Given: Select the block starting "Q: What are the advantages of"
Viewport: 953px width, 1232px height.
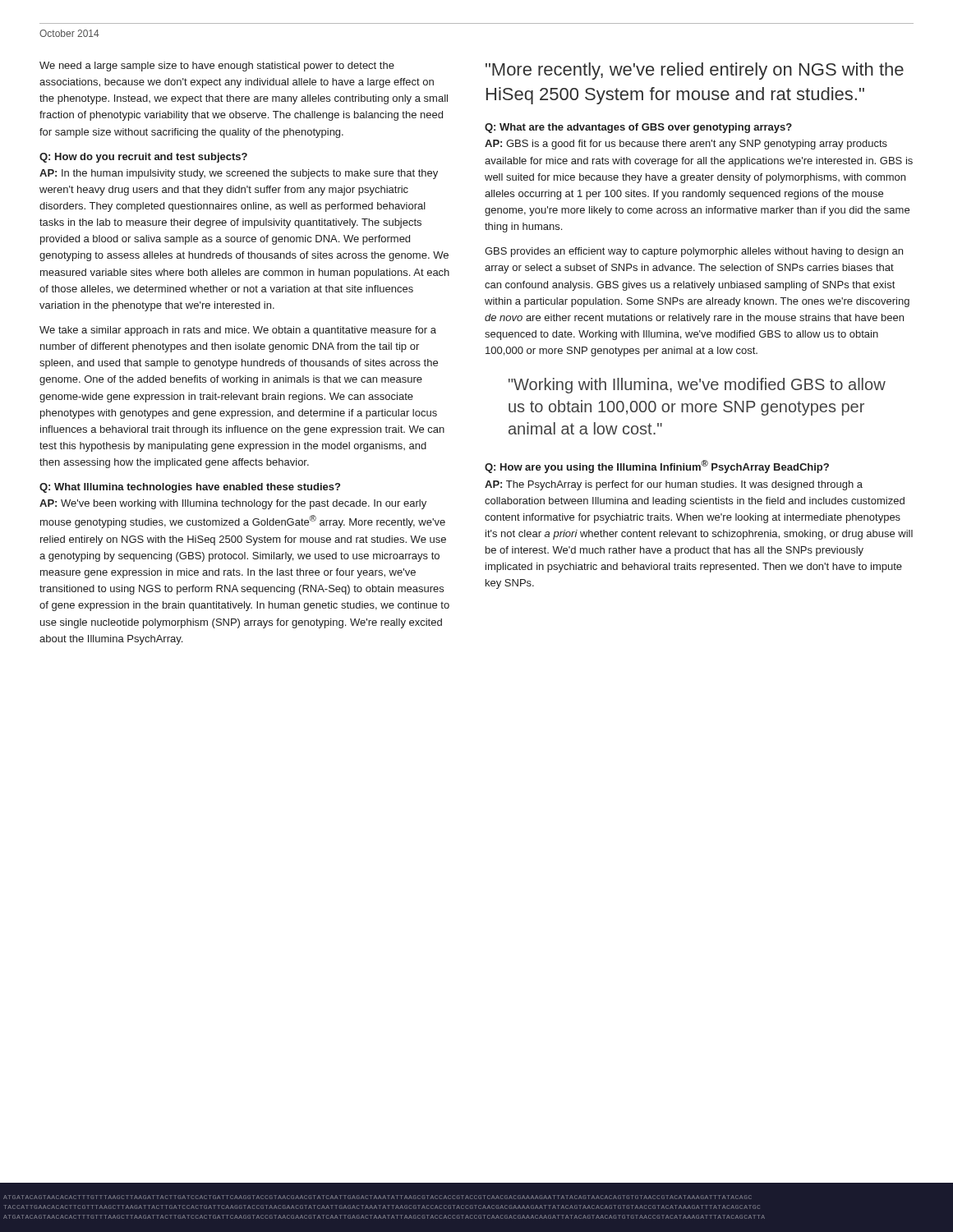Looking at the screenshot, I should pyautogui.click(x=638, y=127).
